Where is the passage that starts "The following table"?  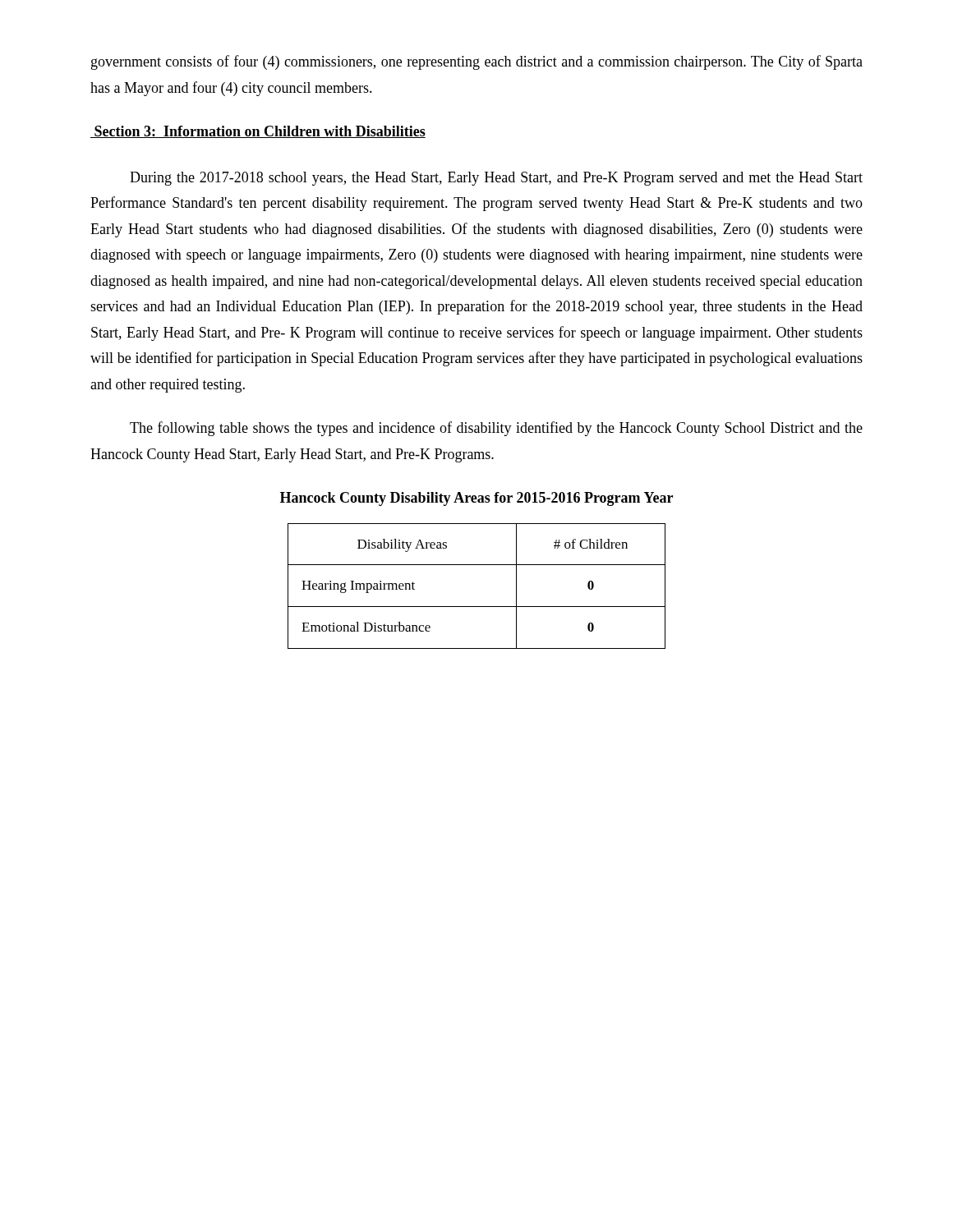[x=476, y=441]
